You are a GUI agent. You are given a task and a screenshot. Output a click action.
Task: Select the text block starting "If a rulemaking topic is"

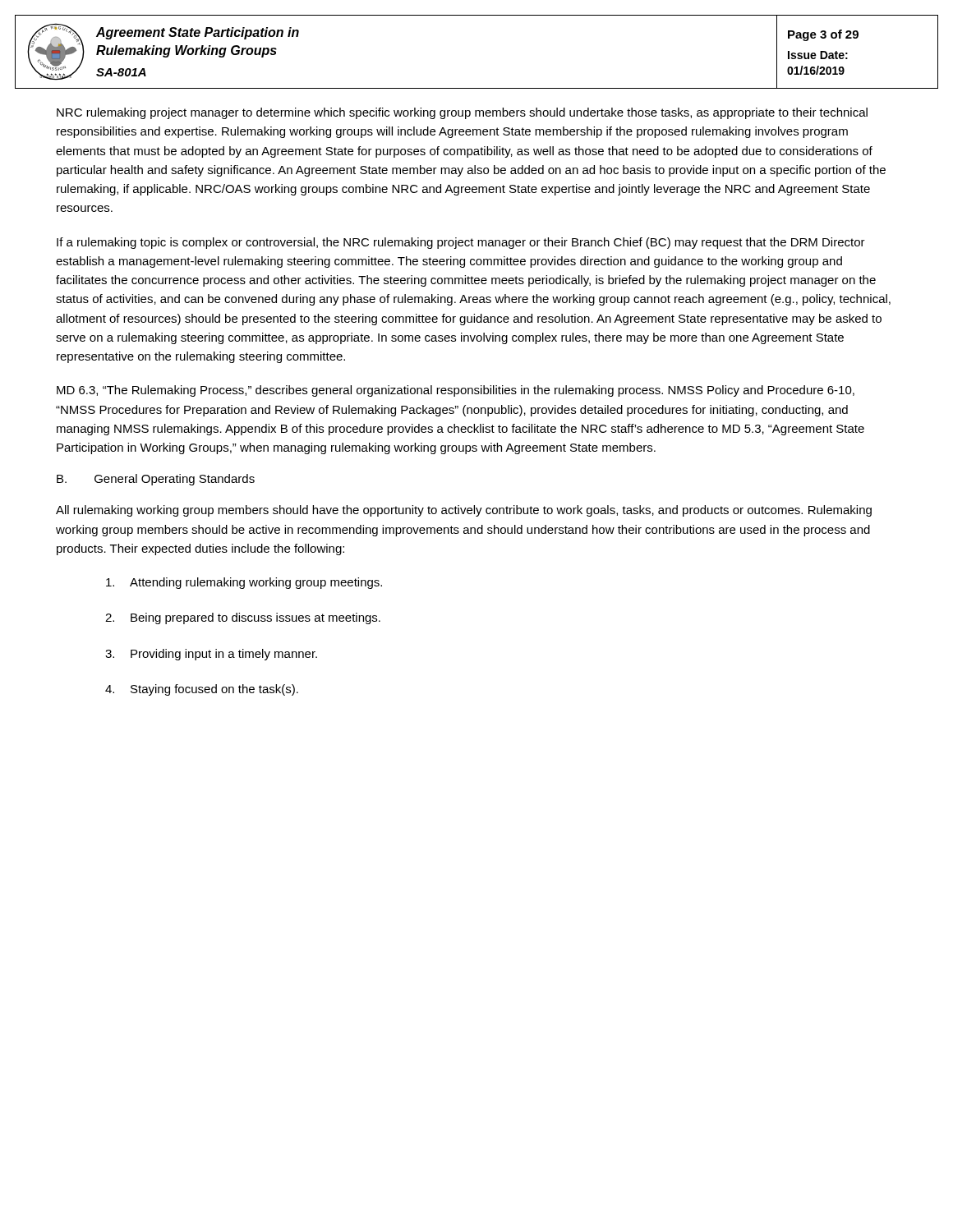[474, 299]
